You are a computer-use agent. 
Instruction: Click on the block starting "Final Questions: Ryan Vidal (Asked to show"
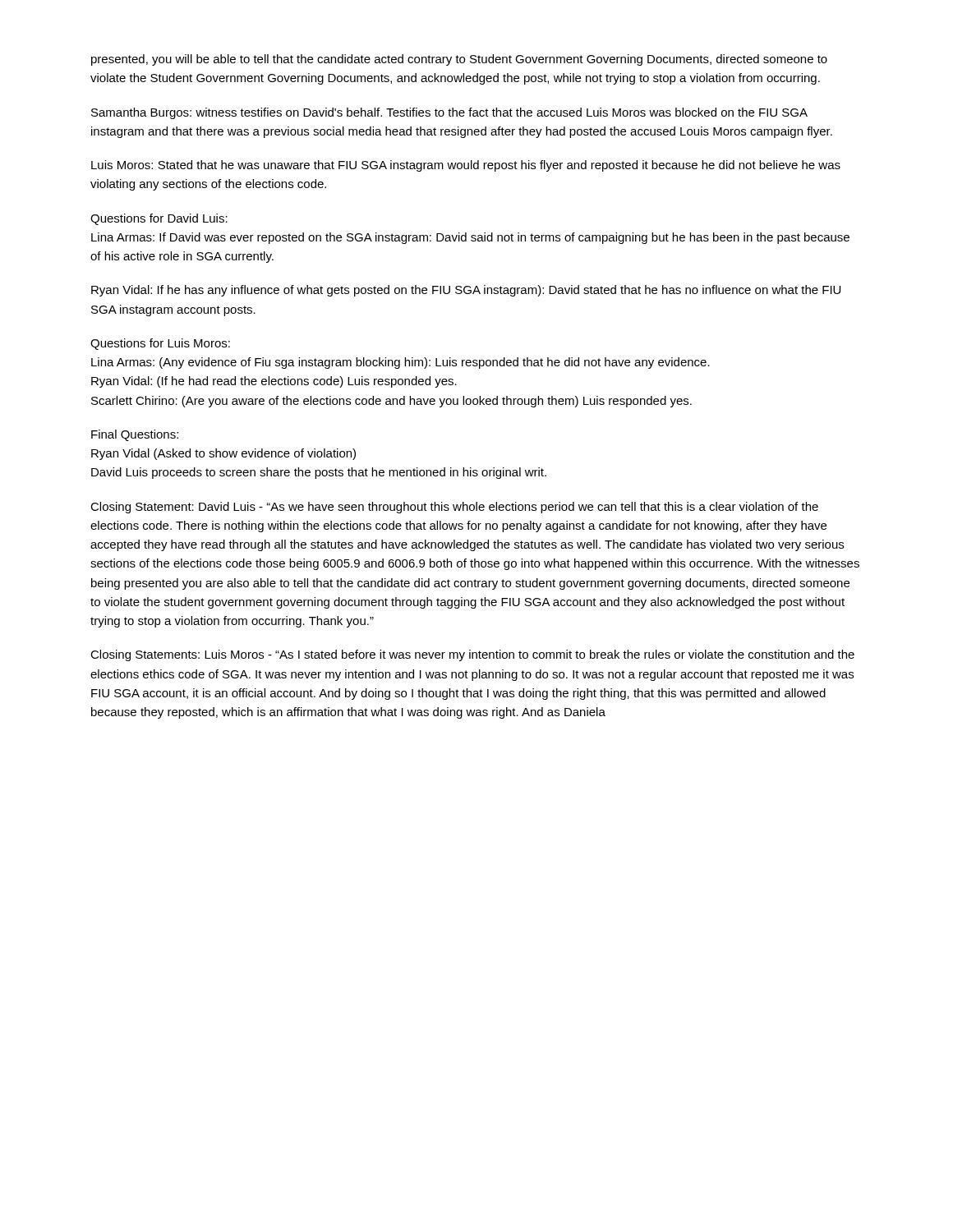[x=319, y=453]
